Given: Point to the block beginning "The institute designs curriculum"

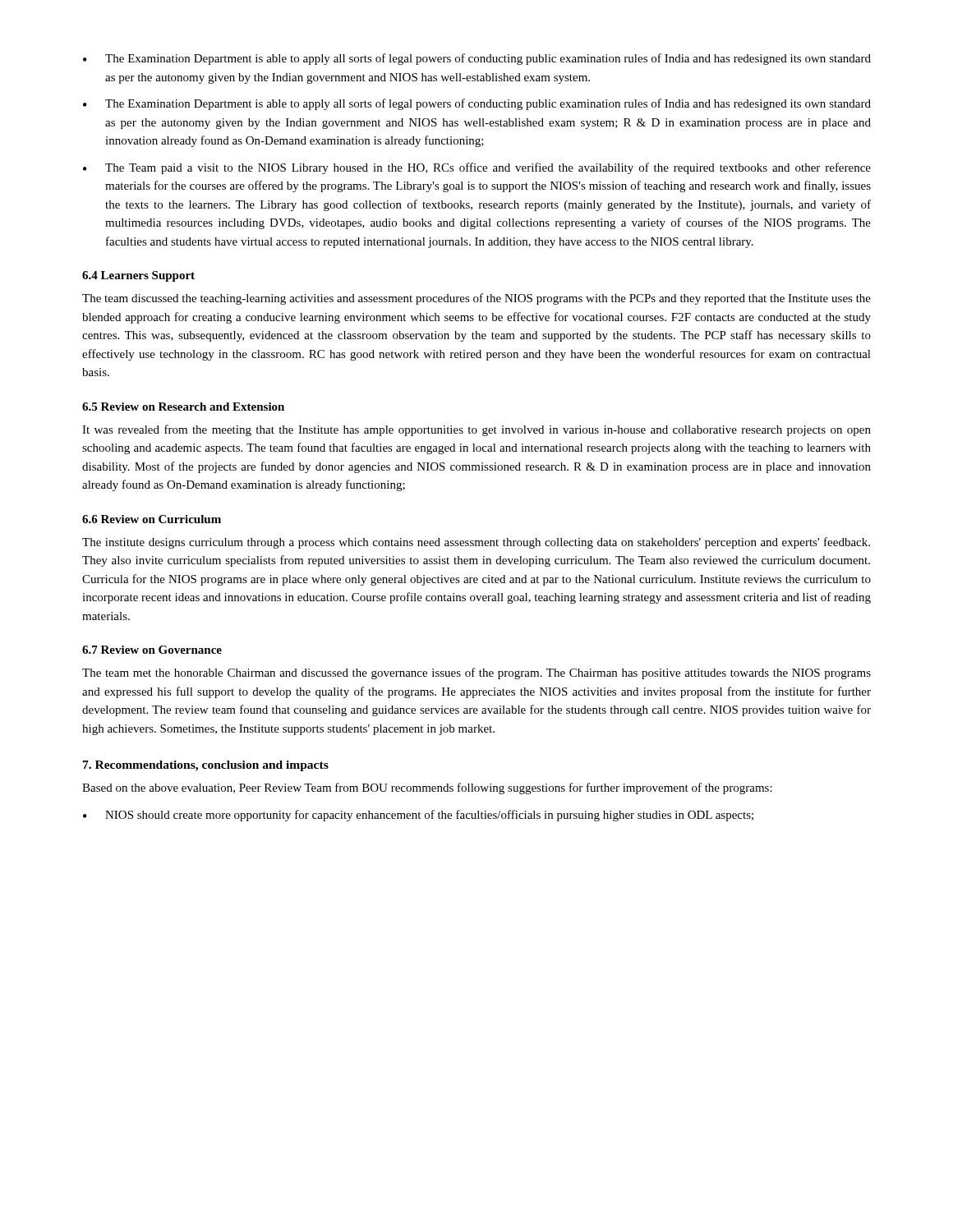Looking at the screenshot, I should [x=476, y=579].
